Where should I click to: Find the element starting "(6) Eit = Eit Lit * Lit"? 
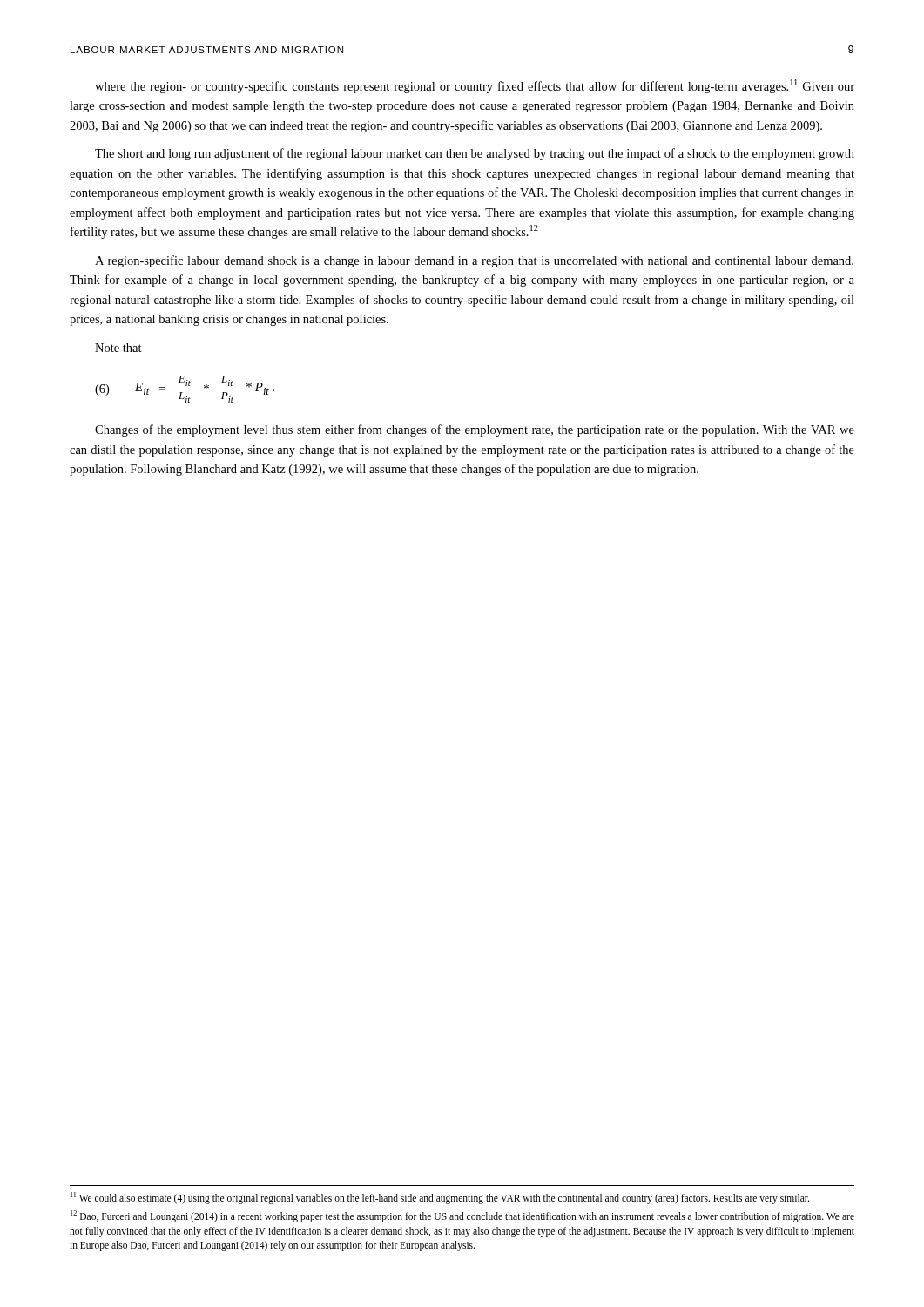pyautogui.click(x=185, y=389)
